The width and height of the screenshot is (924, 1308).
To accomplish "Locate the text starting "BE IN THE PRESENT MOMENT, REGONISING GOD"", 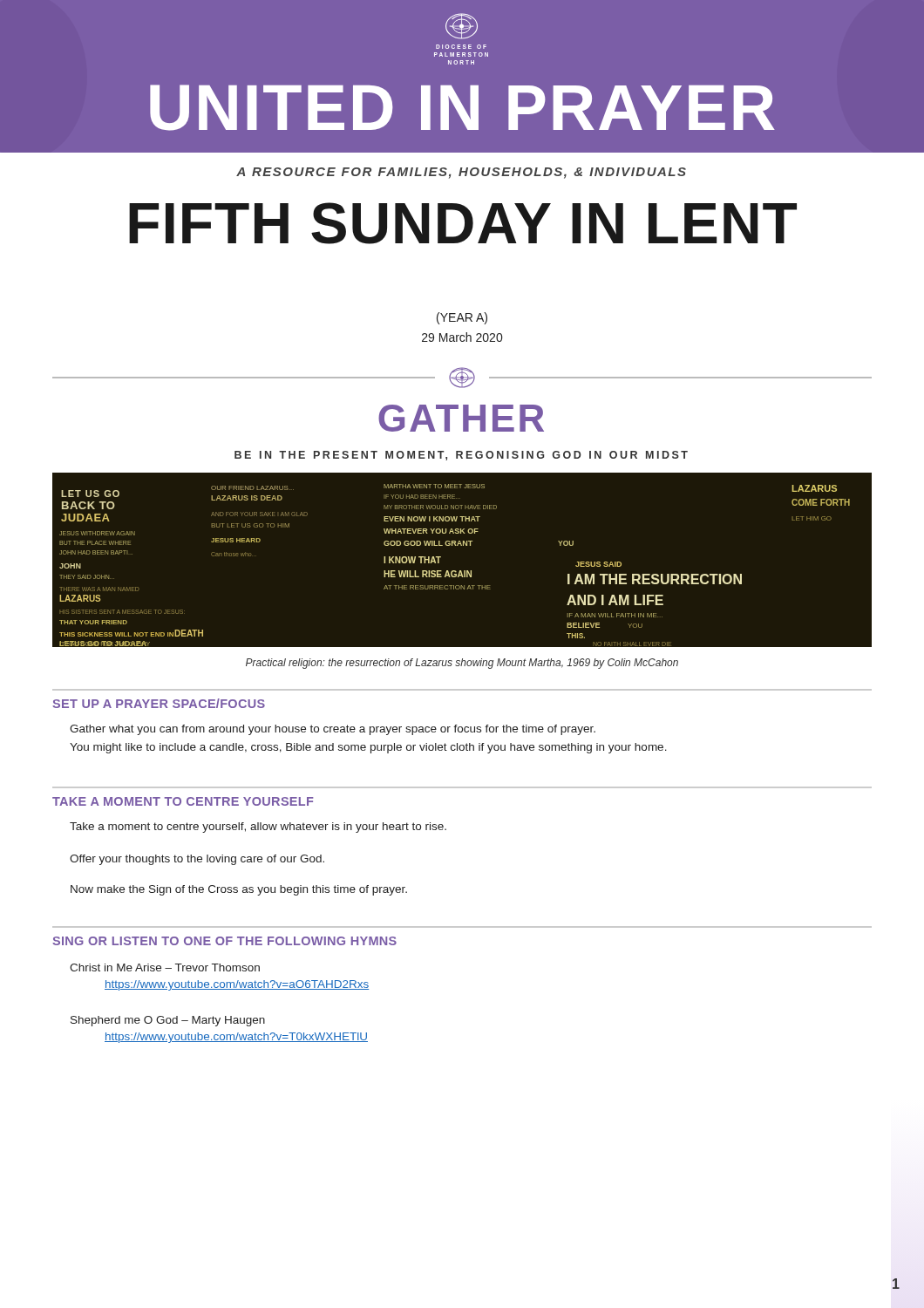I will 462,455.
